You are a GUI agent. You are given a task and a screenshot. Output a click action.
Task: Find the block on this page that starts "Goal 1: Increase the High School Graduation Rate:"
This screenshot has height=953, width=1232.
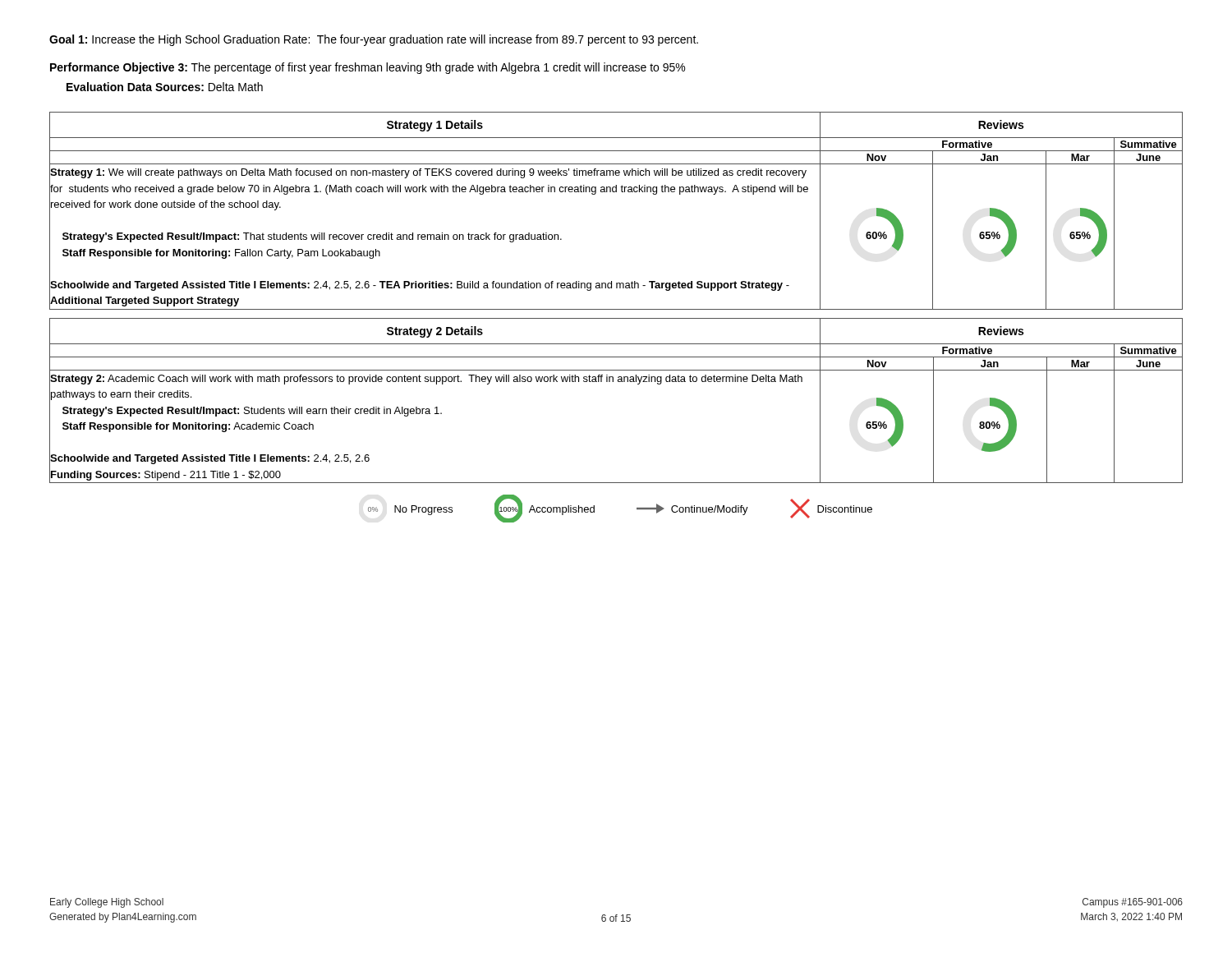tap(374, 39)
